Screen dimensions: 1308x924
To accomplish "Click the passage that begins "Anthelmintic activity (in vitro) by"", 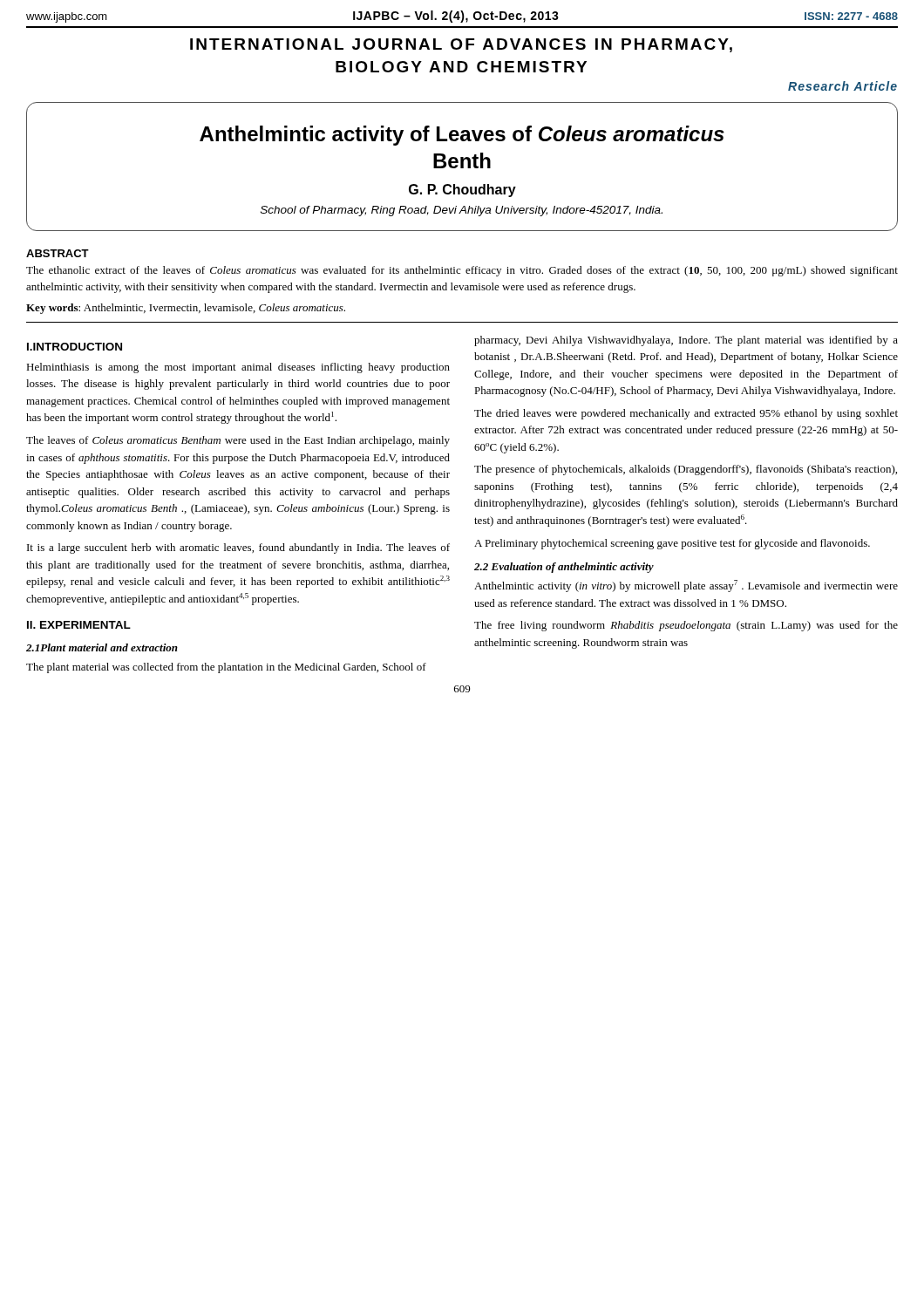I will click(x=686, y=594).
